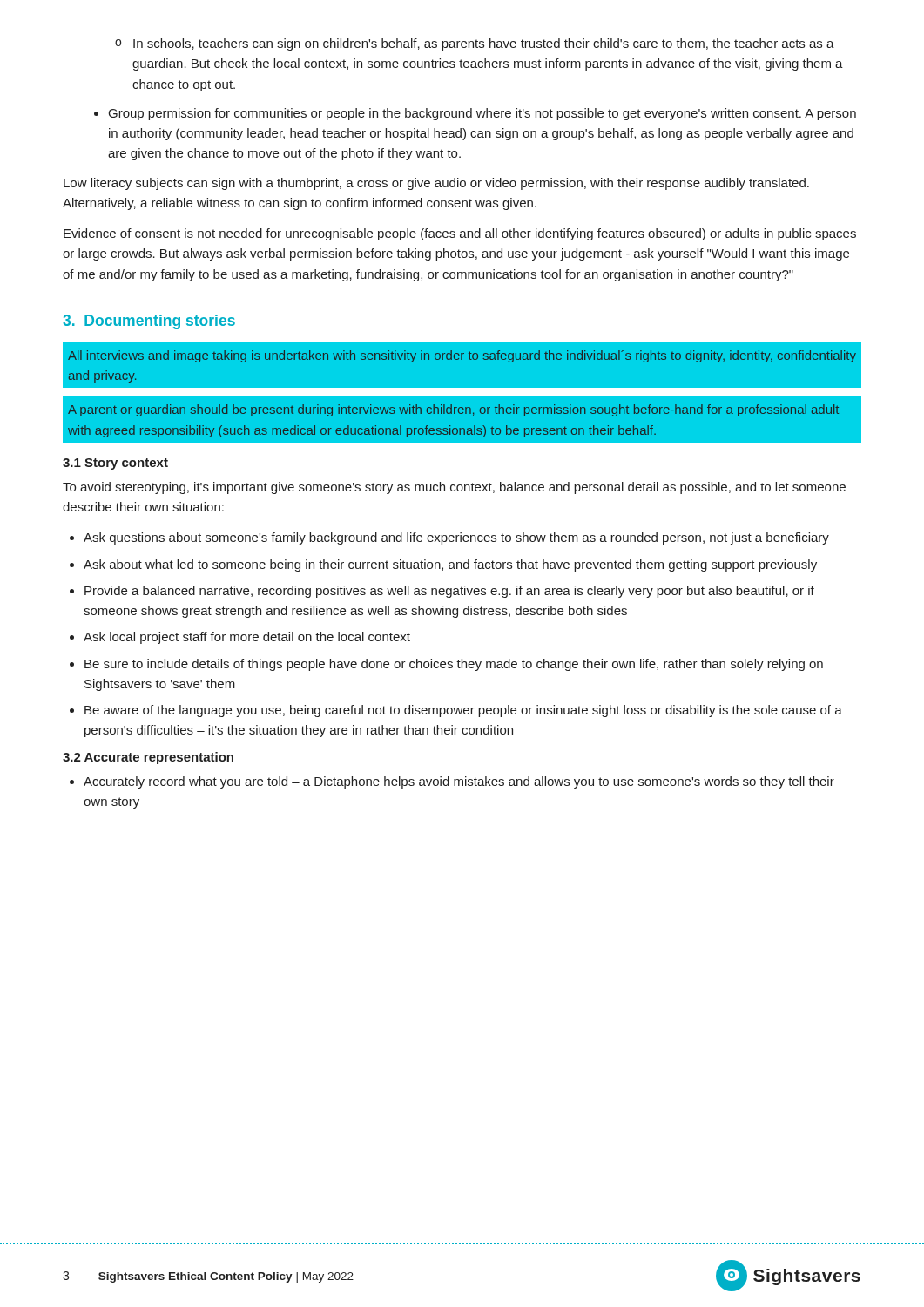Navigate to the passage starting "To avoid stereotyping, it's important give someone's story"
This screenshot has width=924, height=1307.
point(462,497)
